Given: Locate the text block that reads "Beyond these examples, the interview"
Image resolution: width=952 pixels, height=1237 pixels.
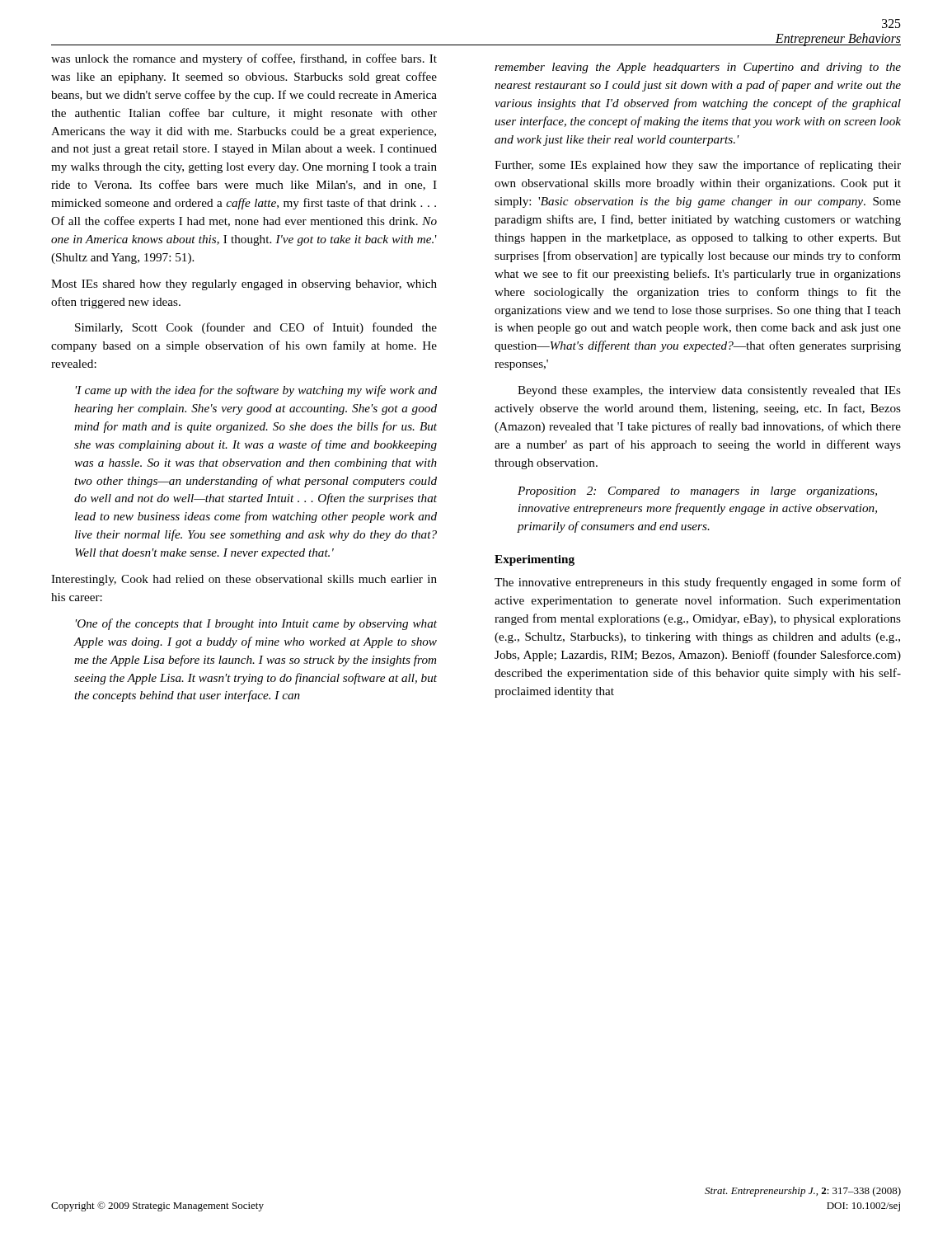Looking at the screenshot, I should [698, 426].
